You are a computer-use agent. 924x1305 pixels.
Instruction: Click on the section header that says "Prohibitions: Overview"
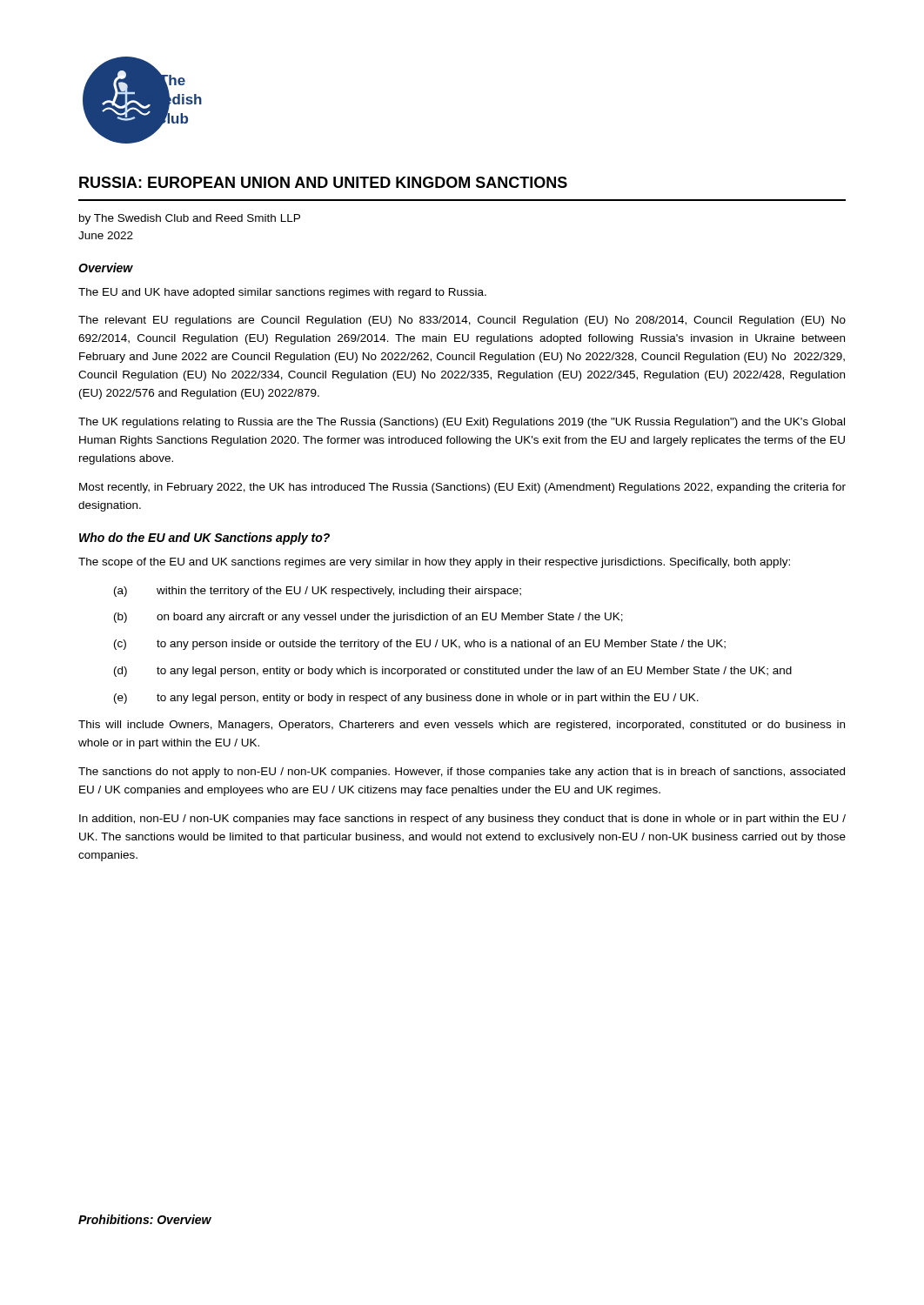[145, 1220]
